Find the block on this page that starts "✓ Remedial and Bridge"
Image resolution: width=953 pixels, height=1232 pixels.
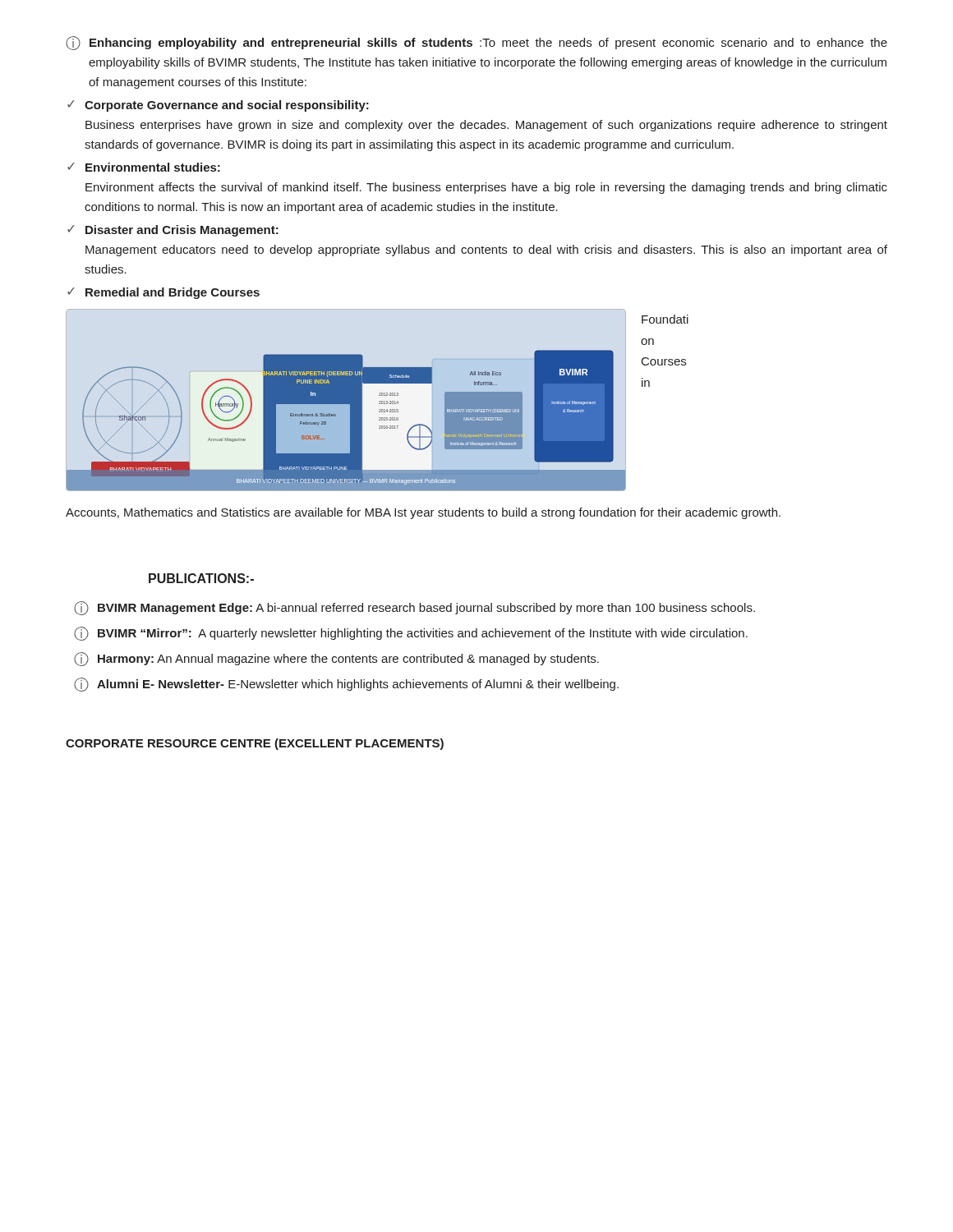163,293
